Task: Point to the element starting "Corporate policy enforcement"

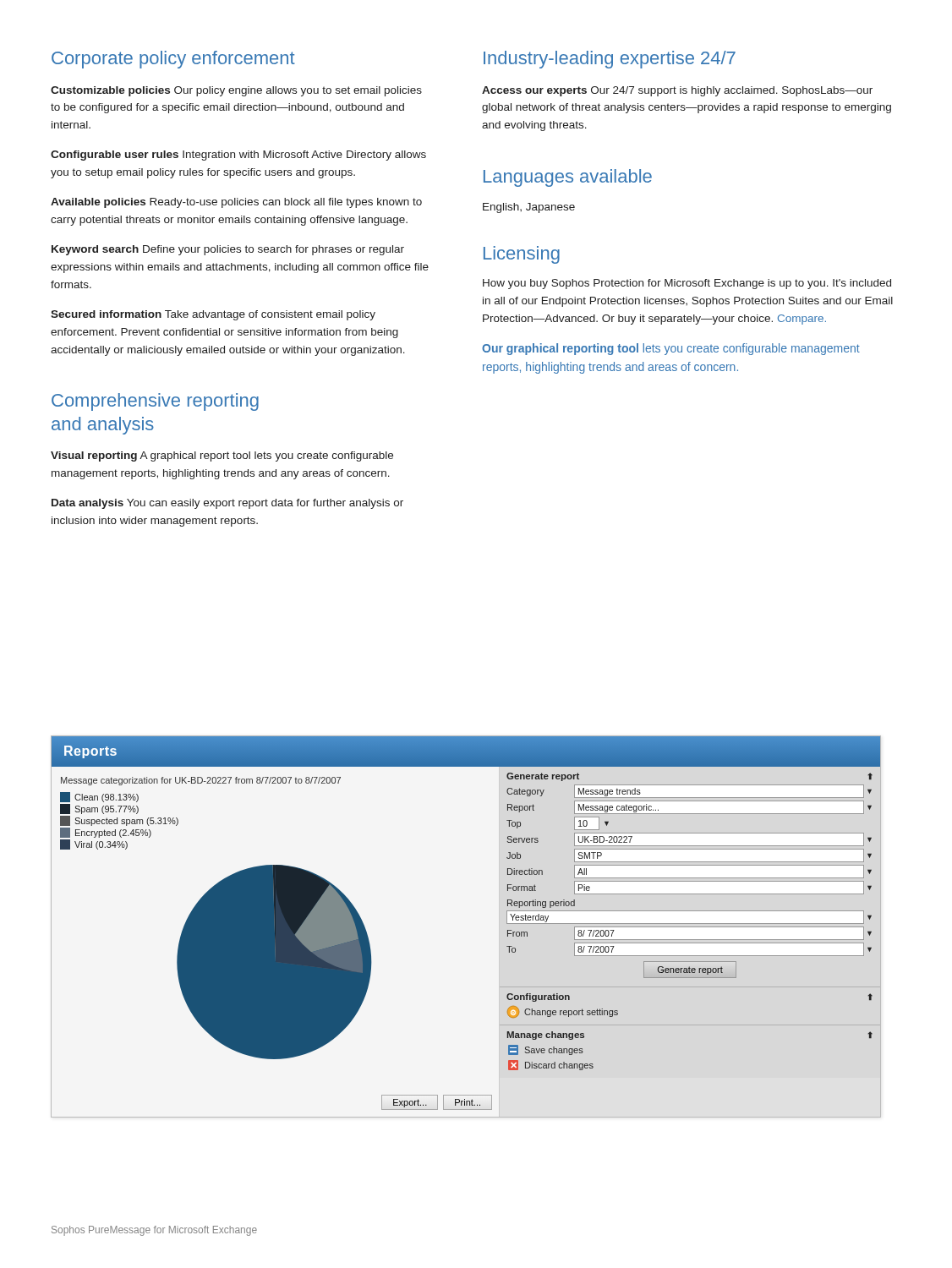Action: coord(173,58)
